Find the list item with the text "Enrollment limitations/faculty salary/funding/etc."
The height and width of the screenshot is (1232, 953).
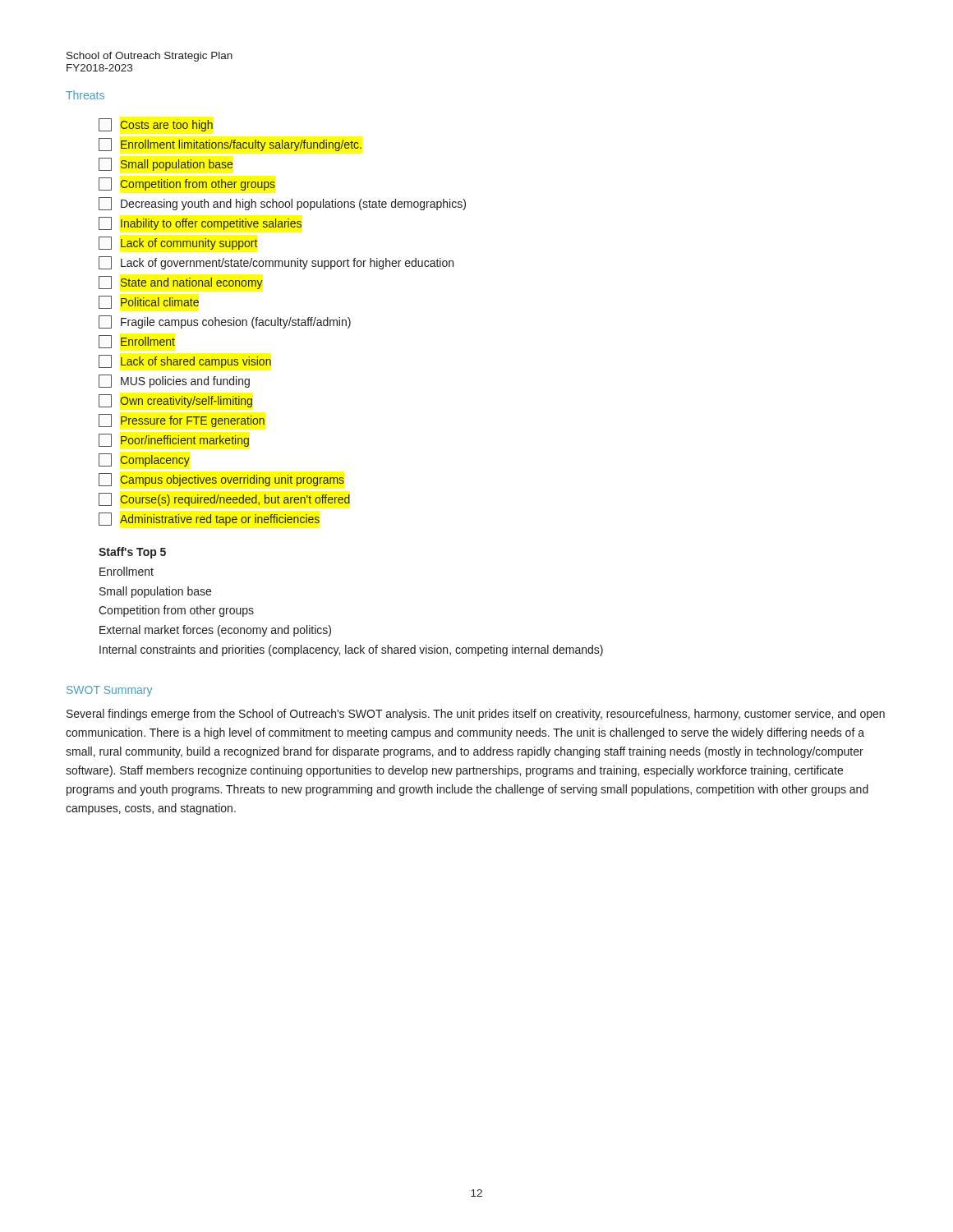[230, 145]
